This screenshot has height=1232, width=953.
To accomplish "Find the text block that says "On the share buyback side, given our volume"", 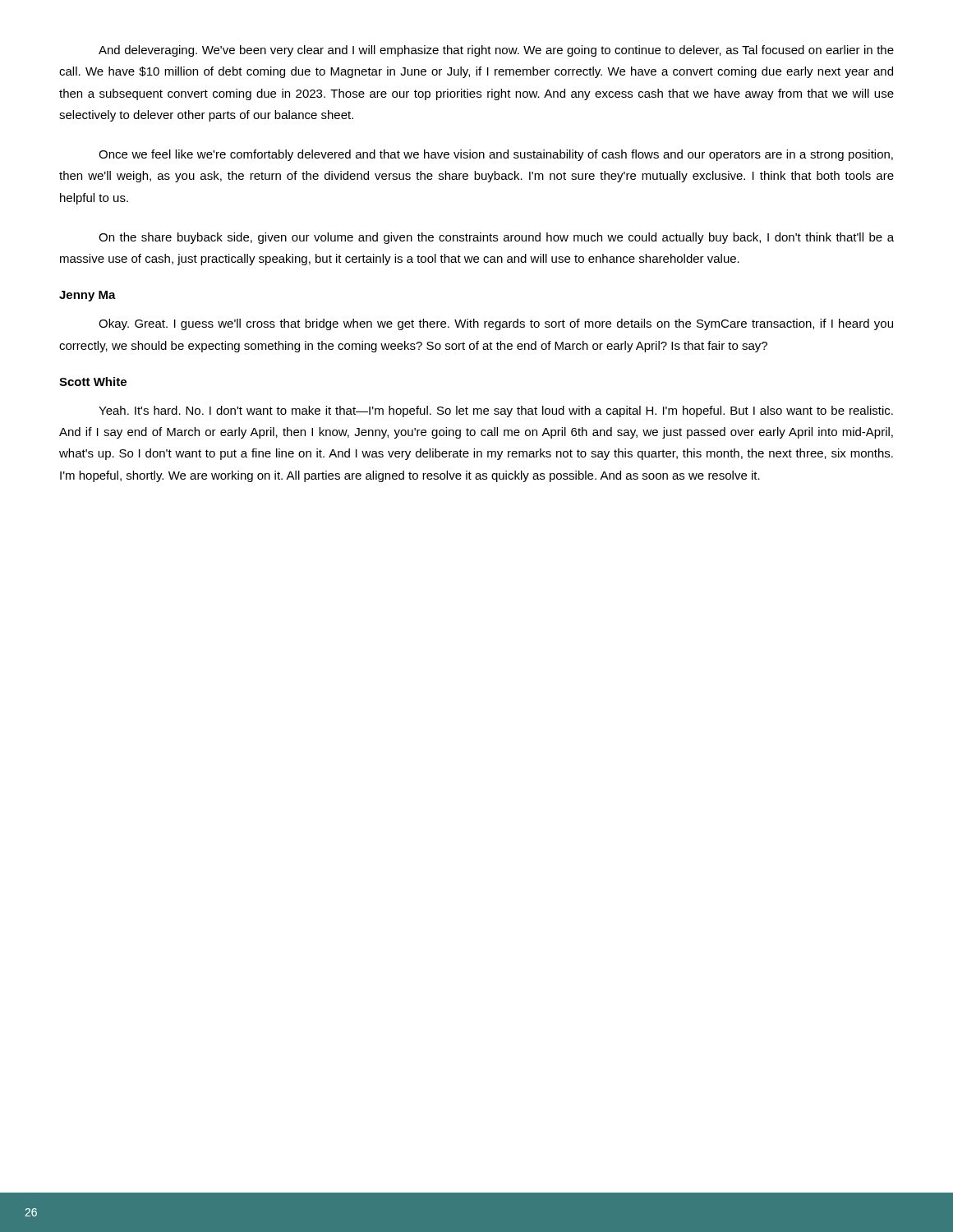I will (476, 248).
